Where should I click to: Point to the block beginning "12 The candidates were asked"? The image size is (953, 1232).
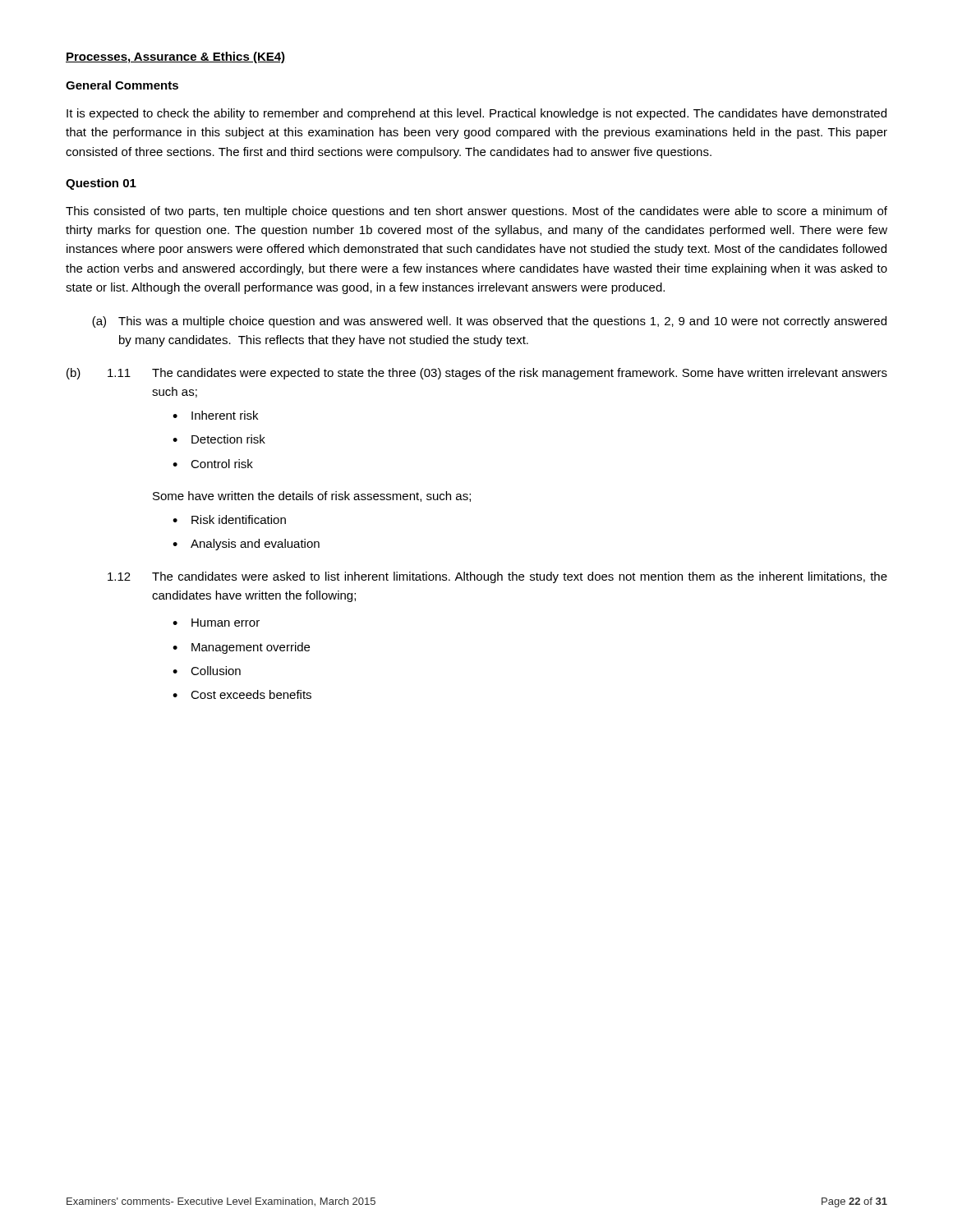[497, 586]
